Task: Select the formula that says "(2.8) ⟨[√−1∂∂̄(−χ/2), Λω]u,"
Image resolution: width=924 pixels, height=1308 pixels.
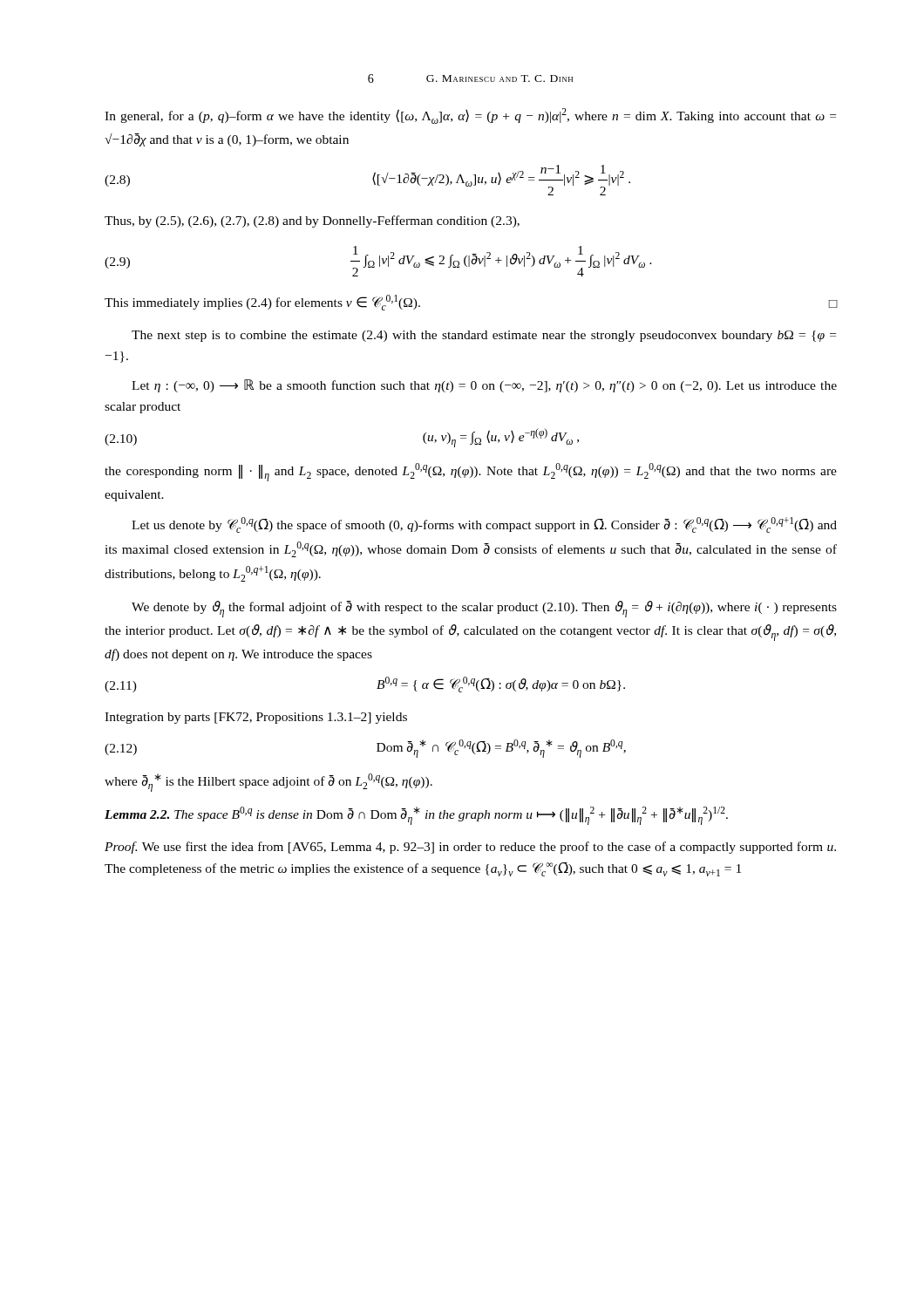Action: (471, 180)
